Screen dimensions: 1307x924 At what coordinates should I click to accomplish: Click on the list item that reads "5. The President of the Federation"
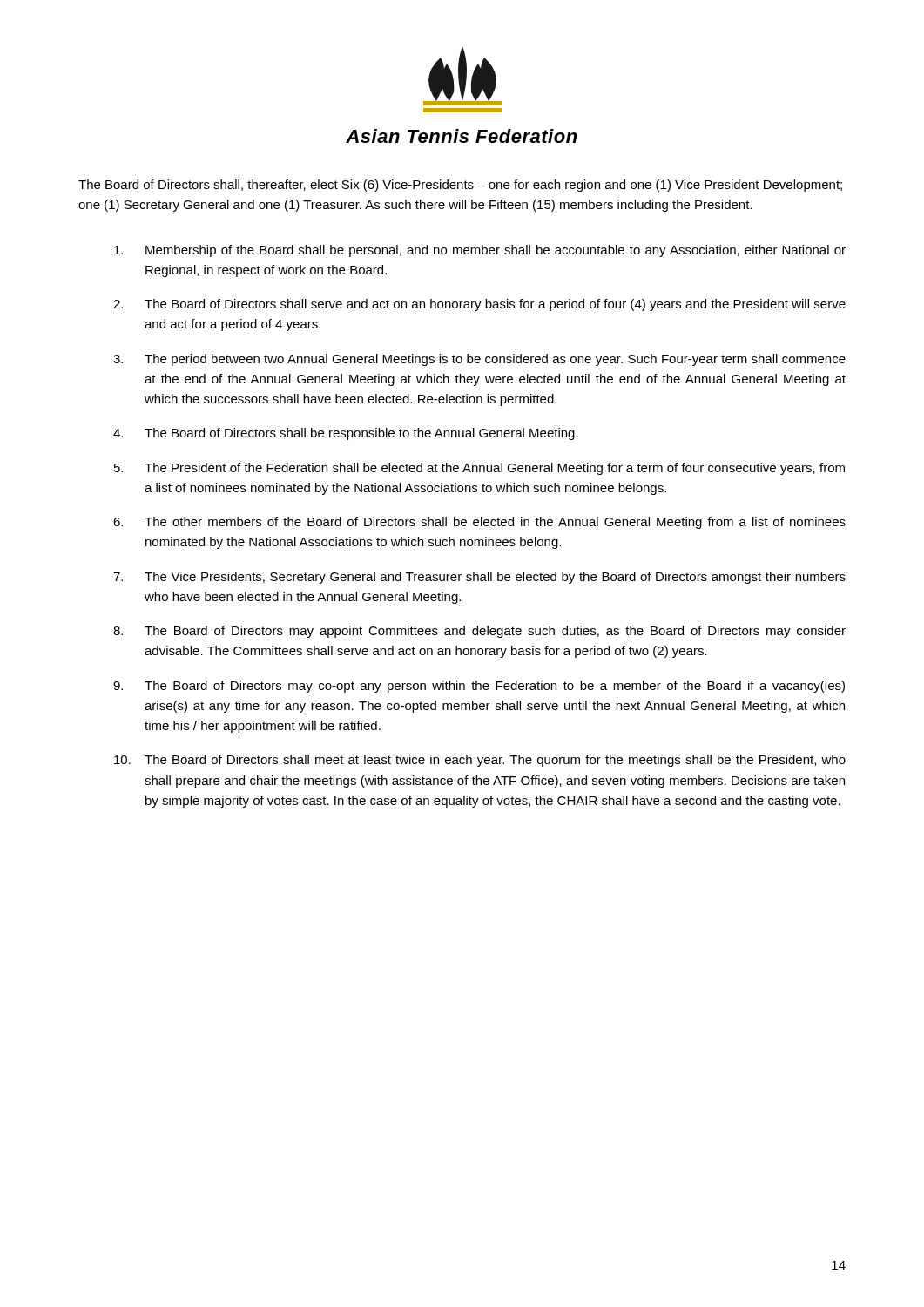tap(479, 477)
